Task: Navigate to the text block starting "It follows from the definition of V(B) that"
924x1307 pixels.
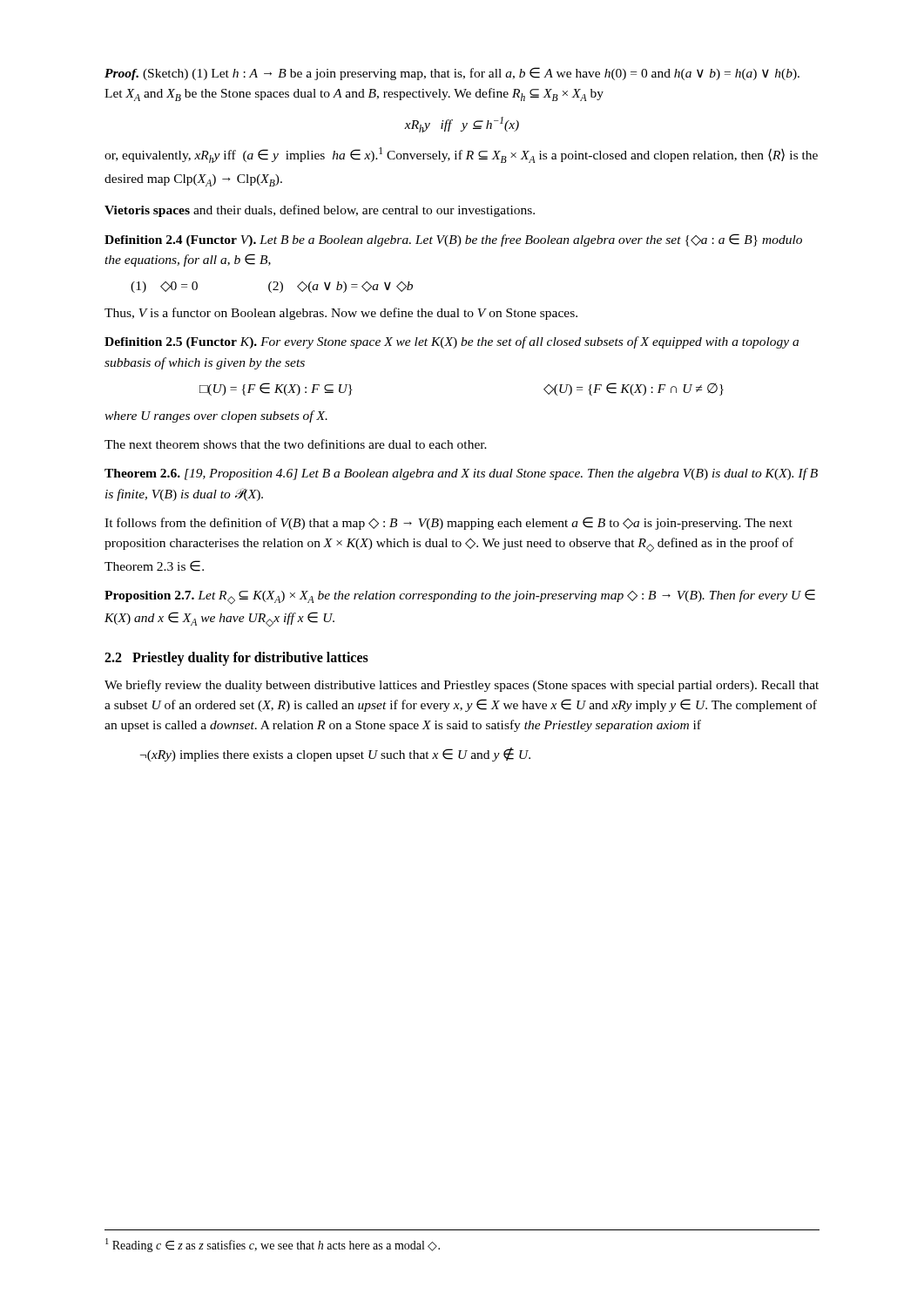Action: tap(449, 544)
